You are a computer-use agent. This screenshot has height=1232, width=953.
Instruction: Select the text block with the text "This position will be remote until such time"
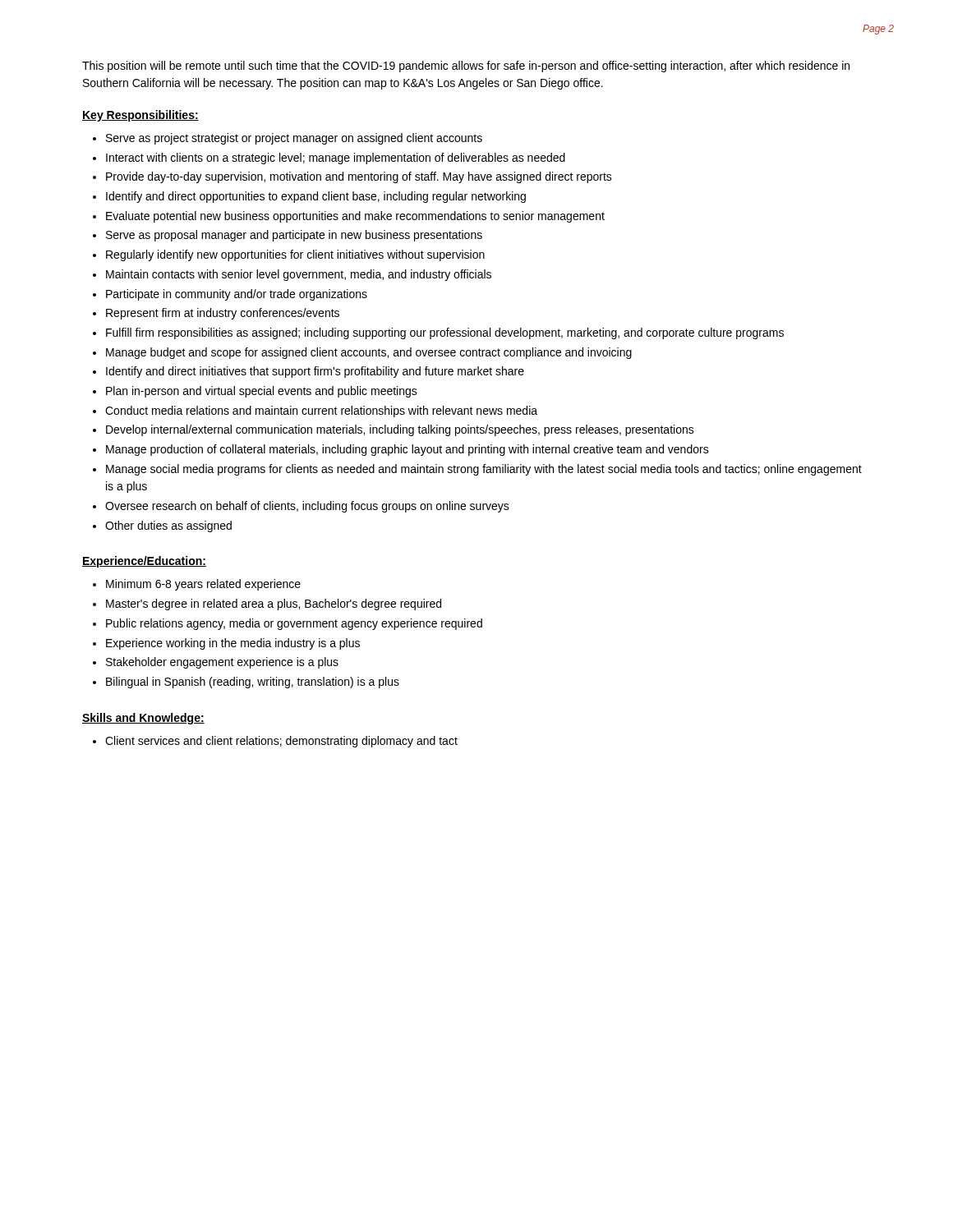point(466,74)
